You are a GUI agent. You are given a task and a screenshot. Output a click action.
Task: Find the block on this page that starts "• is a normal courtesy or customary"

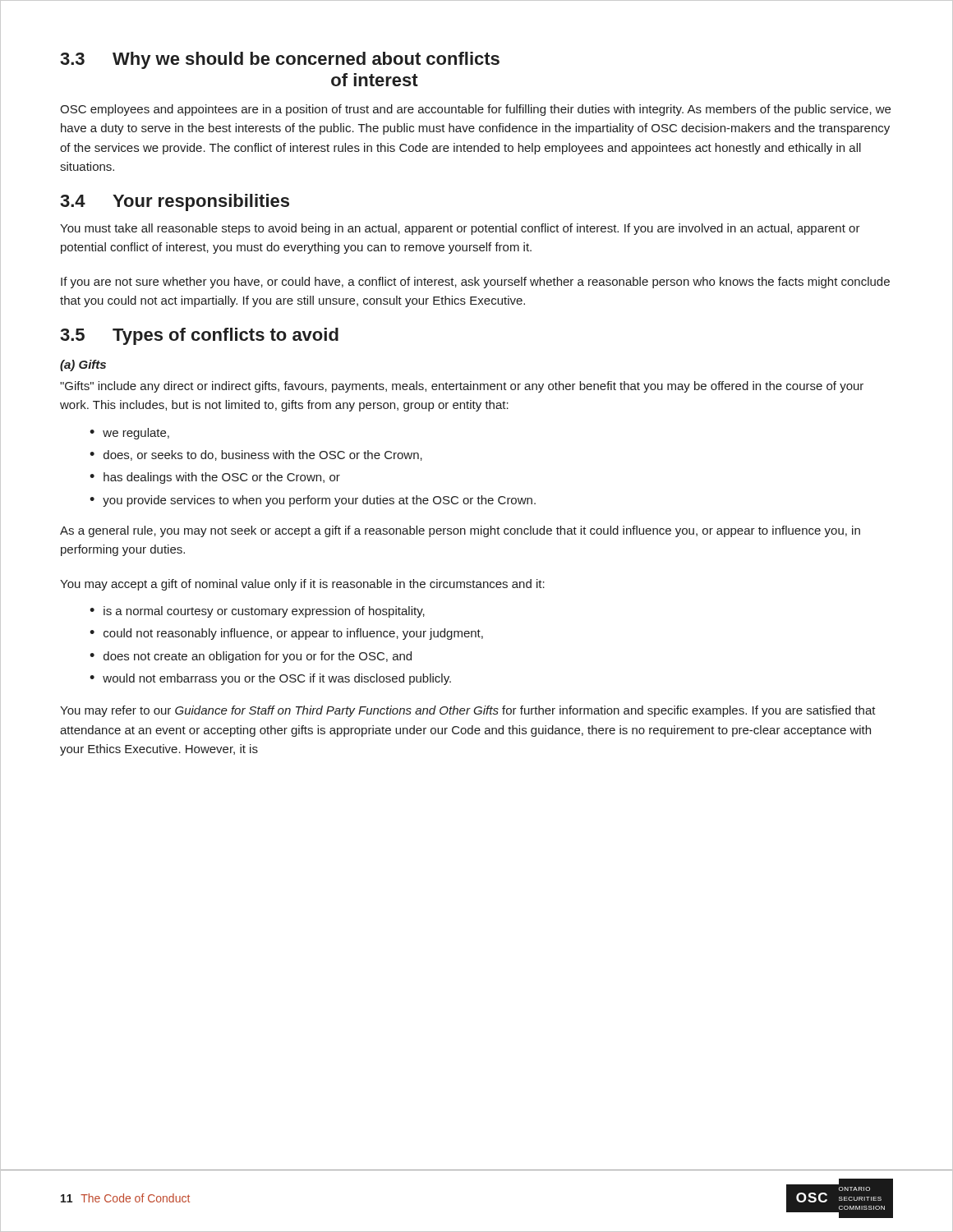(x=257, y=611)
